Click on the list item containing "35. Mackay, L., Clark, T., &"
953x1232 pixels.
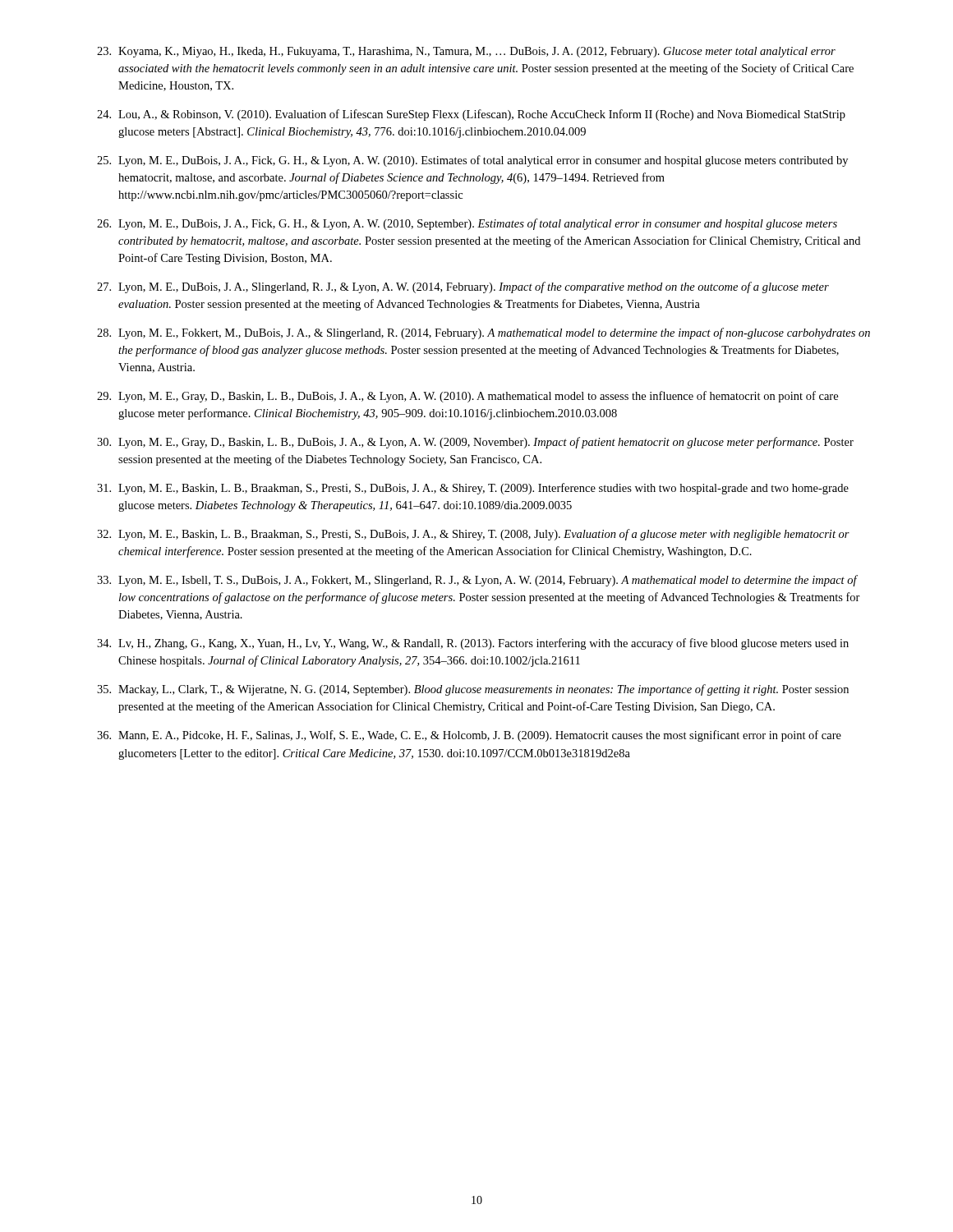click(476, 699)
